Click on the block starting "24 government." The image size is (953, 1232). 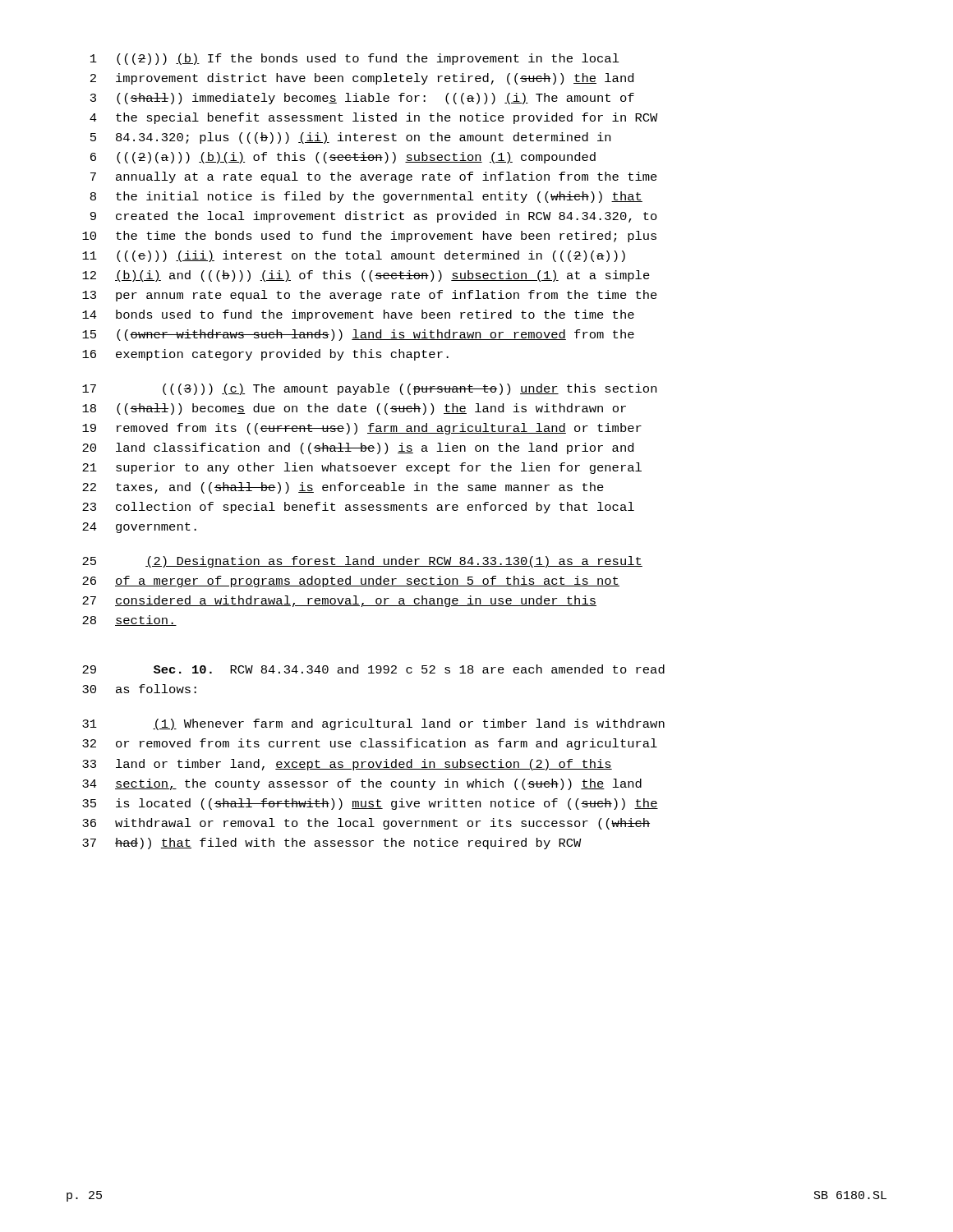pyautogui.click(x=139, y=528)
